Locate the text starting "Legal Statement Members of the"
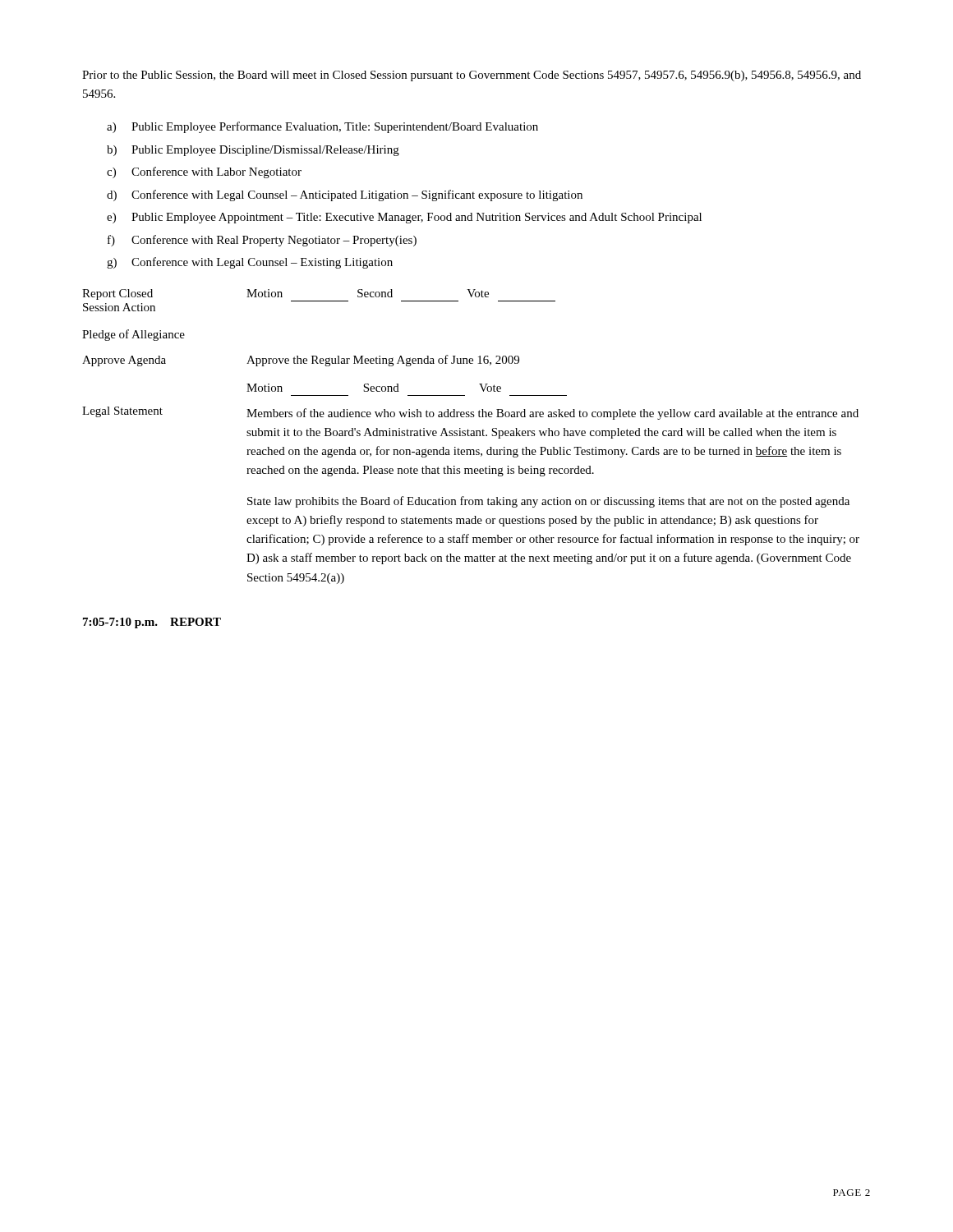Viewport: 953px width, 1232px height. click(476, 501)
